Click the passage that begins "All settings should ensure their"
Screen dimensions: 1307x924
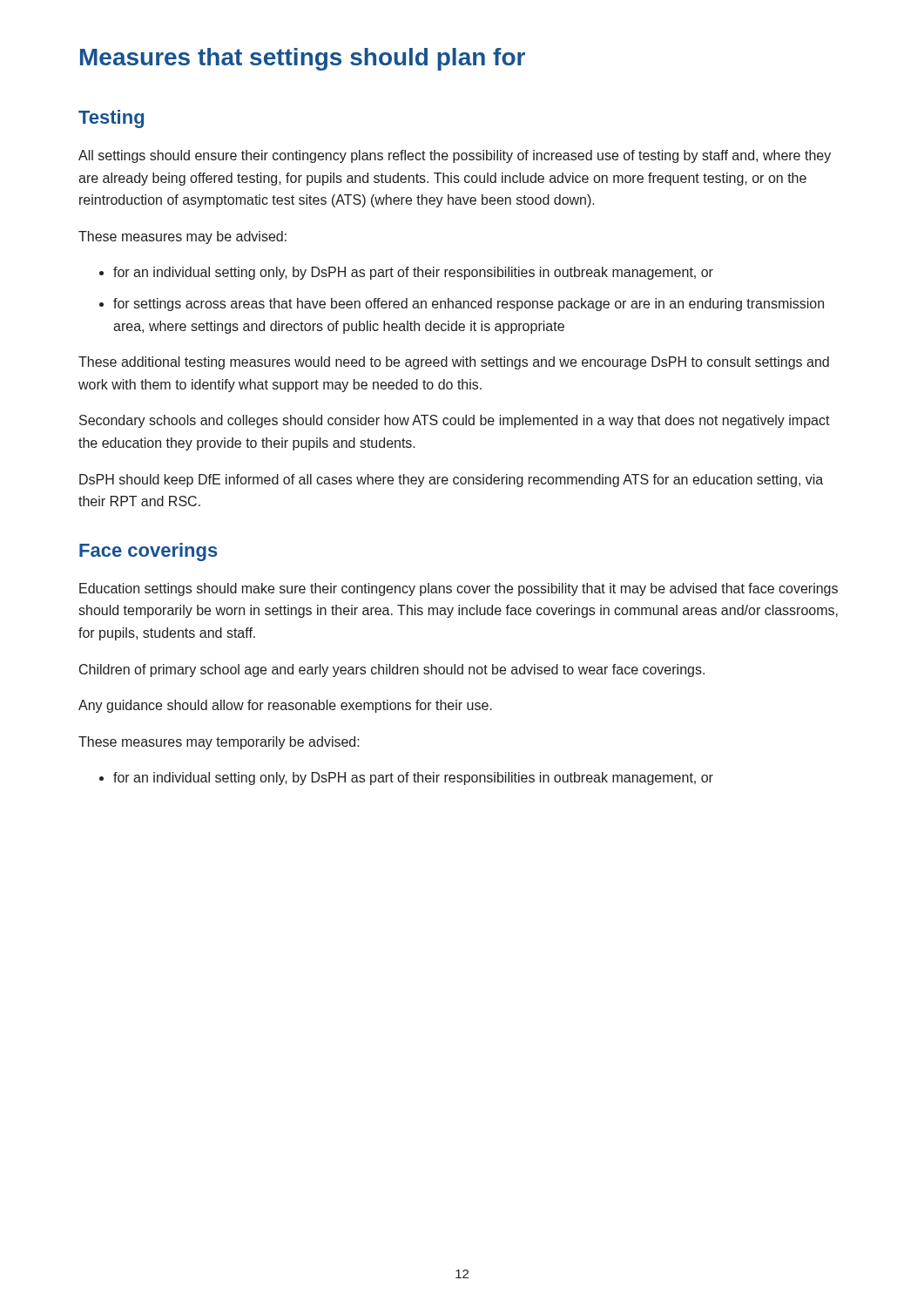pyautogui.click(x=462, y=178)
